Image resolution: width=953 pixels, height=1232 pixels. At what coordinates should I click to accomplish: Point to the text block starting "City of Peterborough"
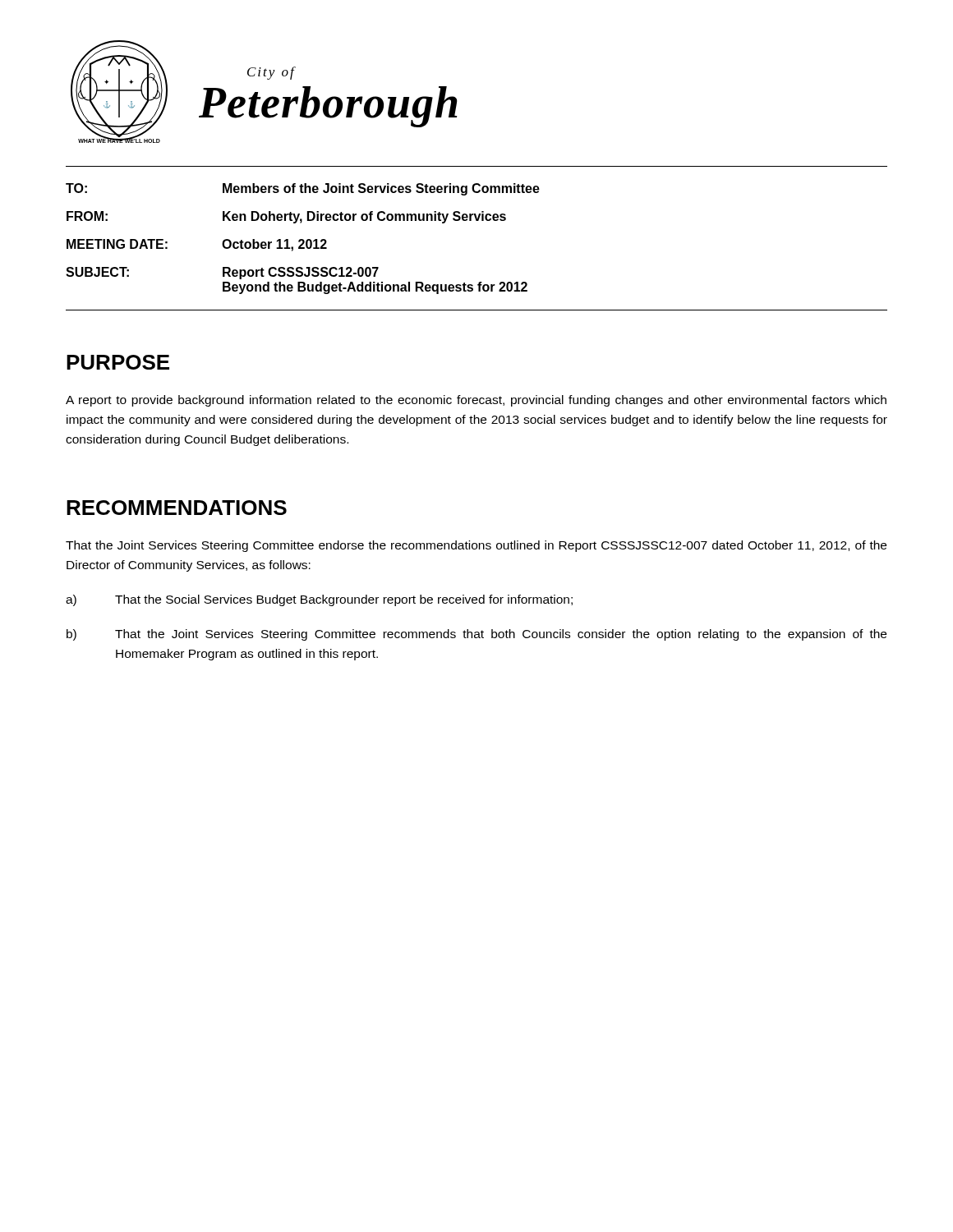point(329,94)
